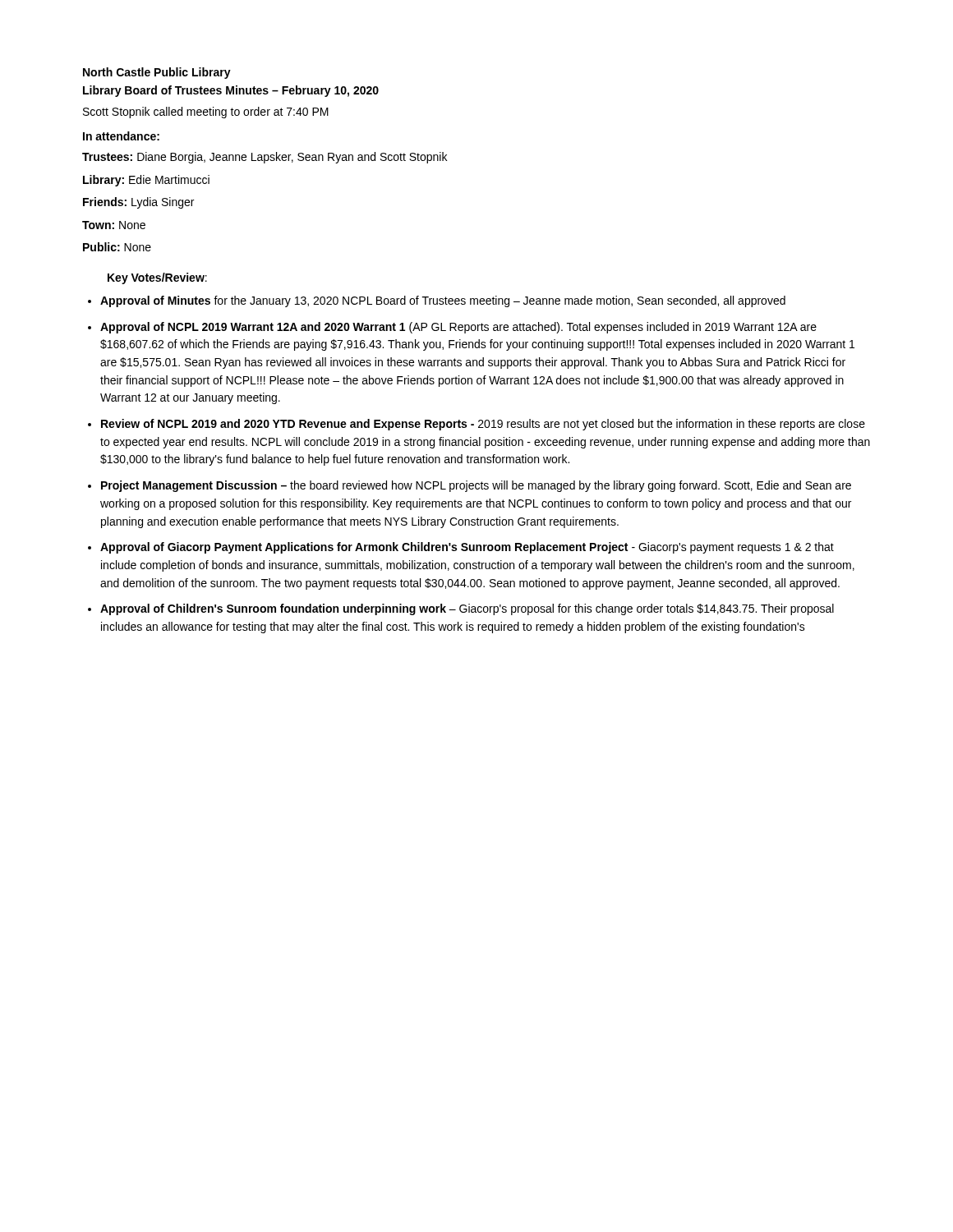The height and width of the screenshot is (1232, 953).
Task: Locate the text "Library: Edie Martimucci"
Action: pos(146,180)
